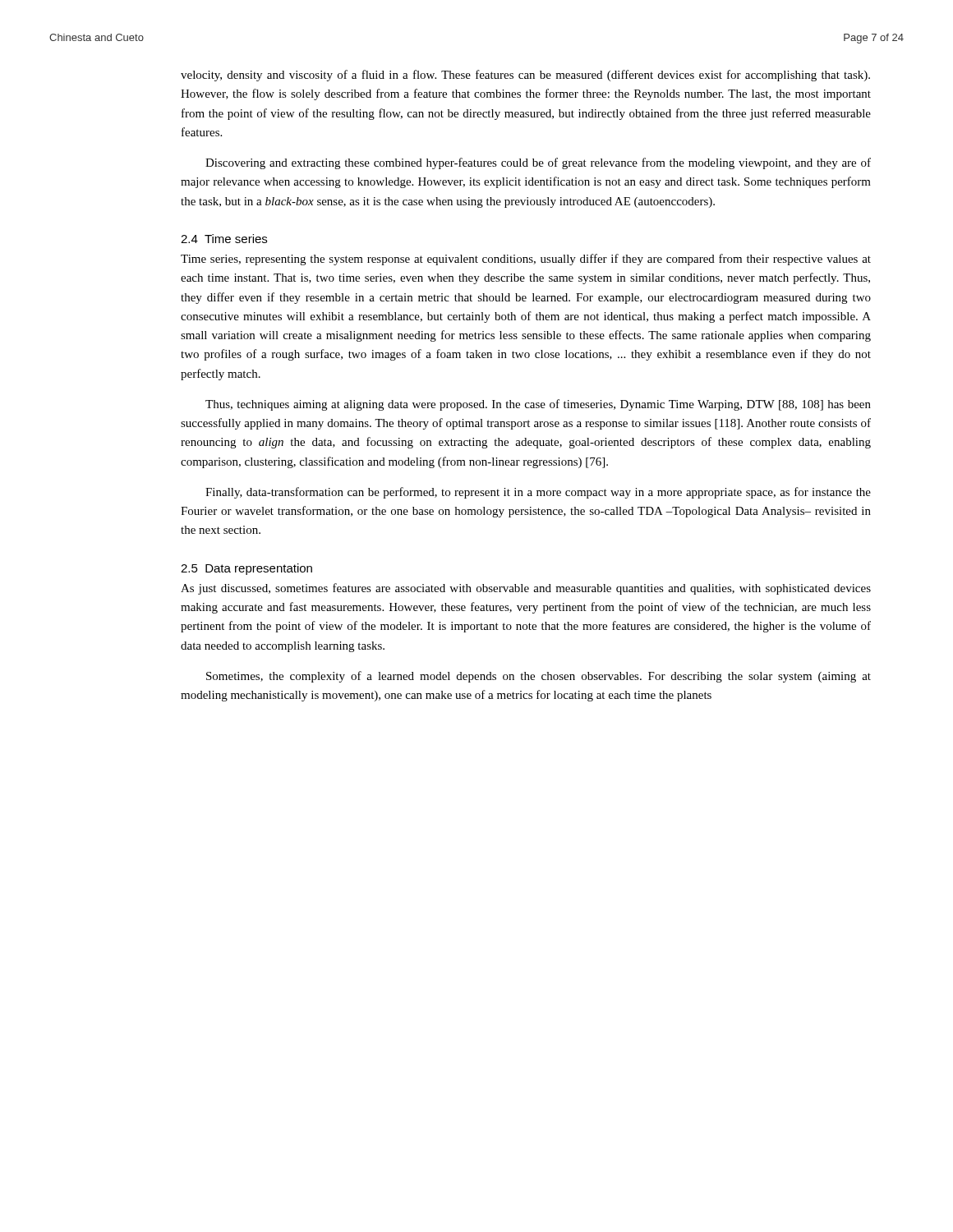Find "2.5 Data representation" on this page
The height and width of the screenshot is (1232, 953).
247,568
